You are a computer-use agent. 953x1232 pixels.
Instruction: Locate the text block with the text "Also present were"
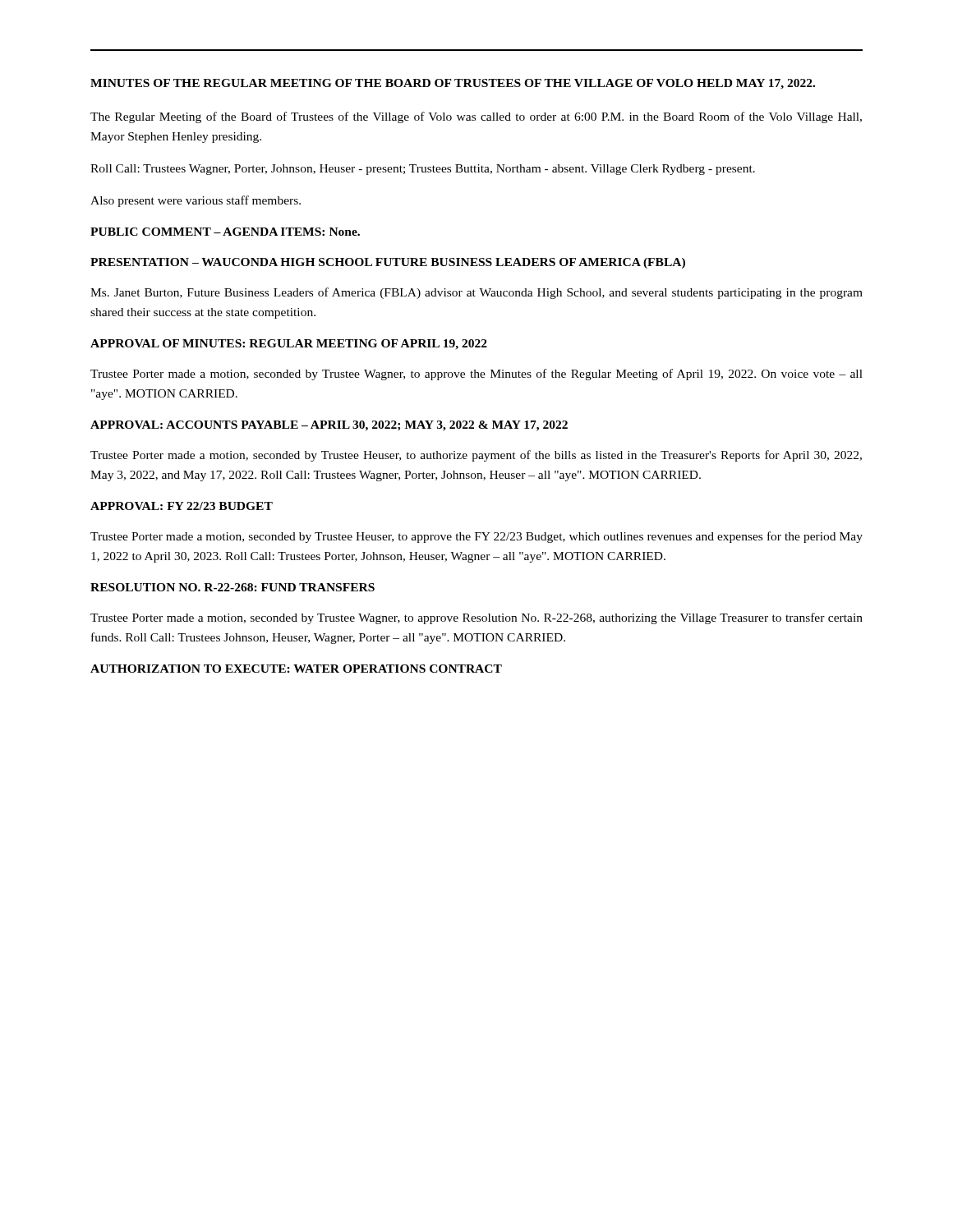196,200
